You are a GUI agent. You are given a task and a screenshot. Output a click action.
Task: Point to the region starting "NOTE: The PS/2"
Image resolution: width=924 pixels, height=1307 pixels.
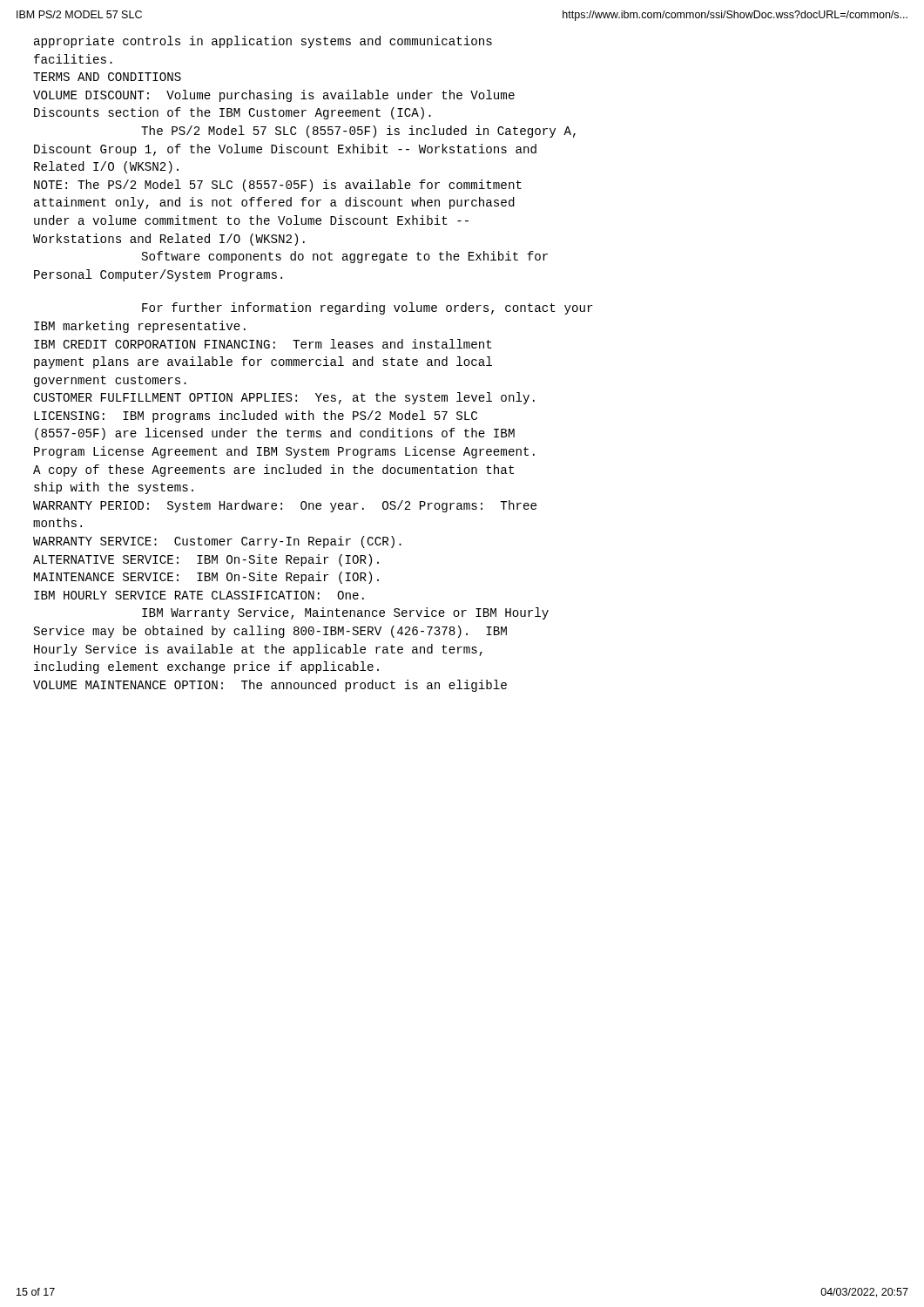coord(278,212)
